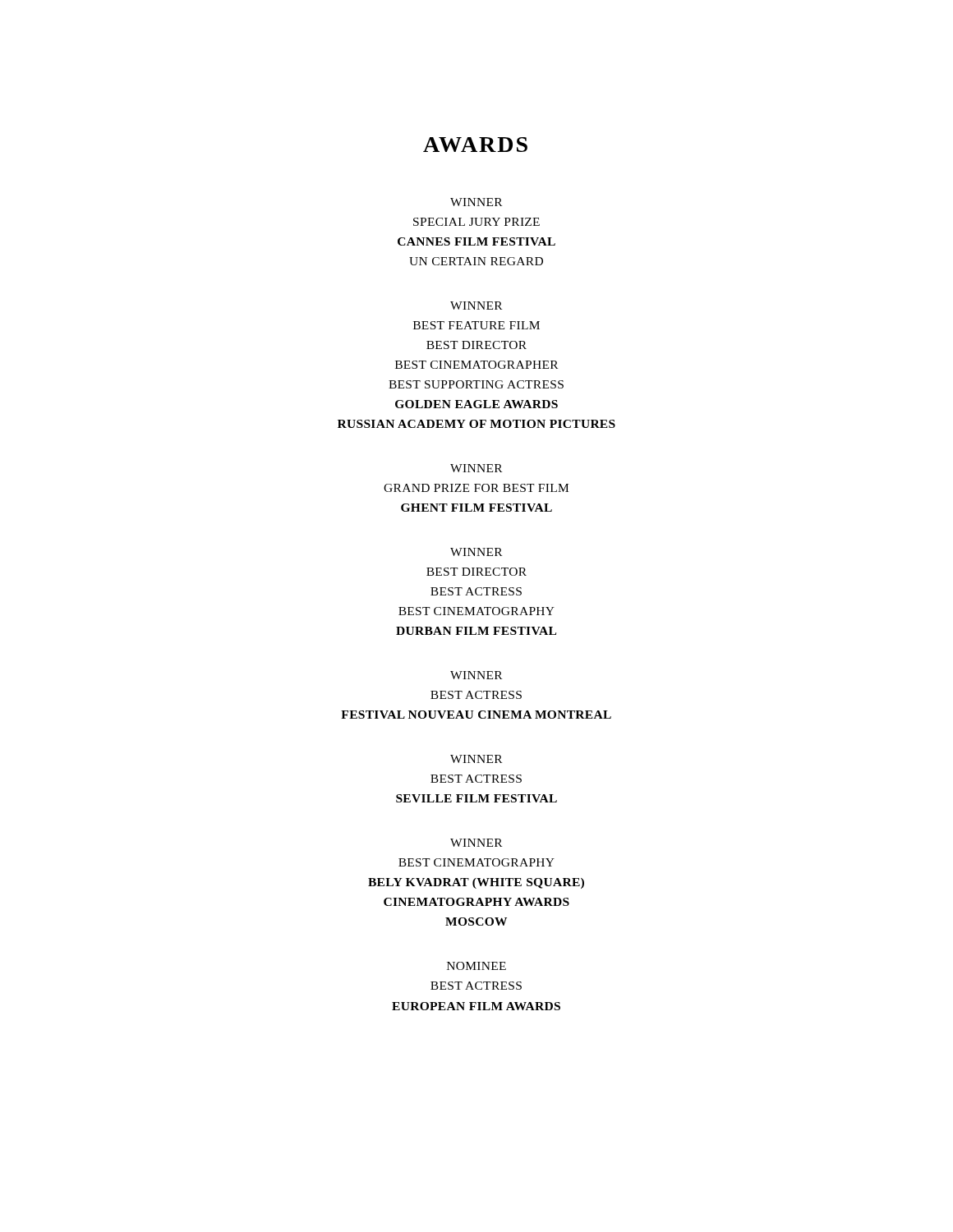Where is the passage that starts "WINNER BEST CINEMATOGRAPHY BELY"?
This screenshot has width=953, height=1232.
(476, 882)
